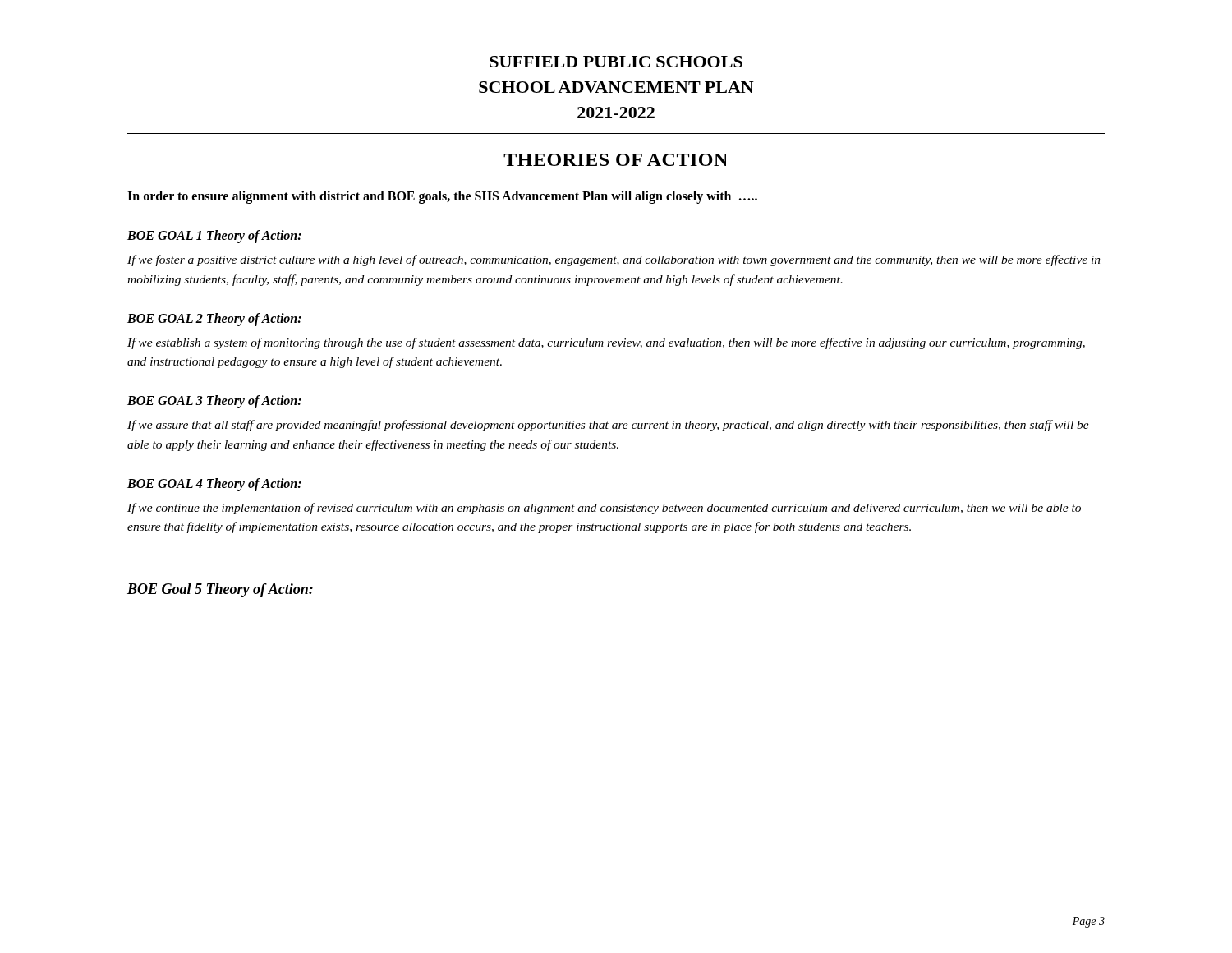Find "BOE Goal 5 Theory of Action:" on this page
Image resolution: width=1232 pixels, height=953 pixels.
coord(220,589)
